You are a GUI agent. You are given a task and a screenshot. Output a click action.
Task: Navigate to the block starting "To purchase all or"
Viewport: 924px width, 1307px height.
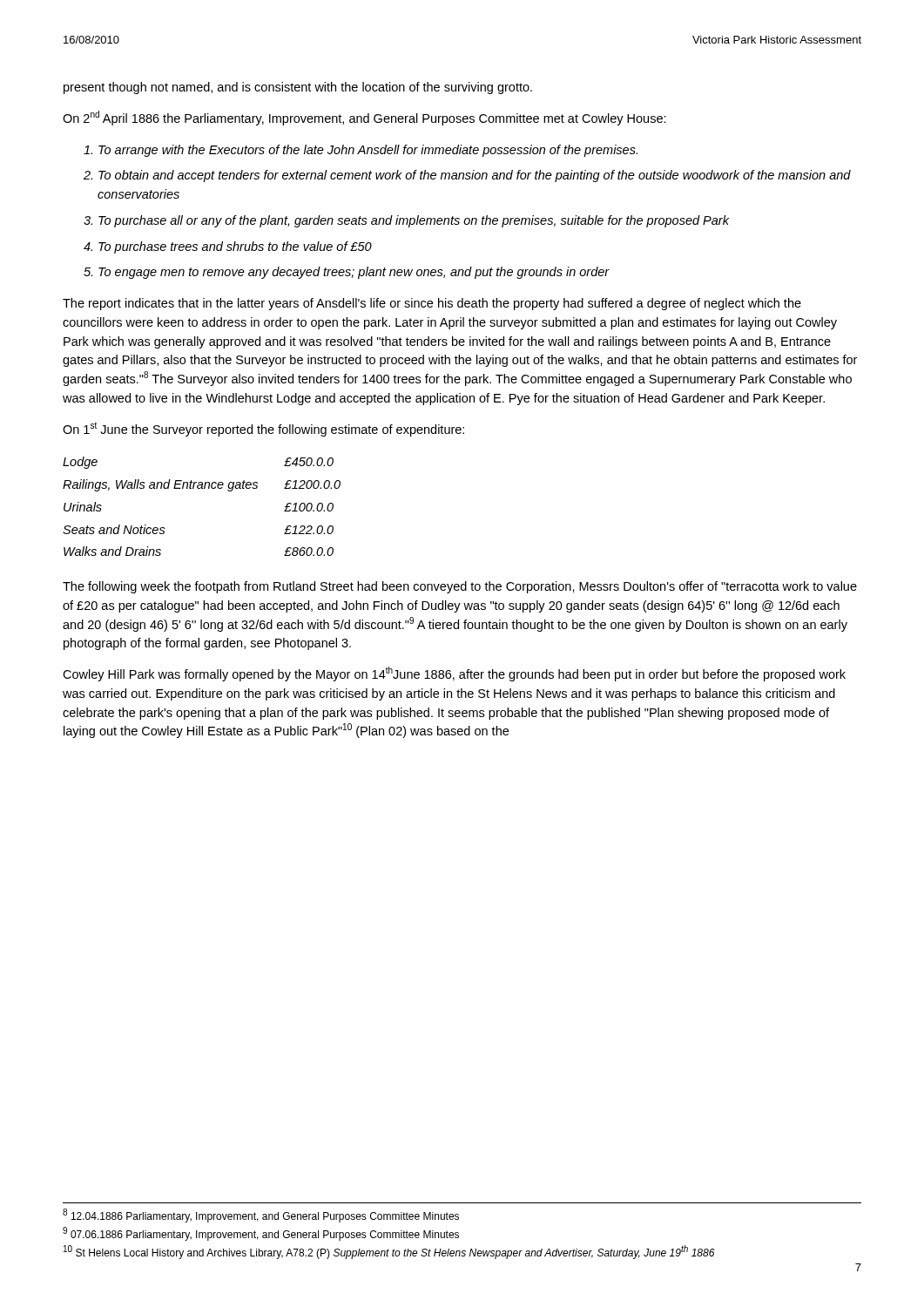point(413,220)
